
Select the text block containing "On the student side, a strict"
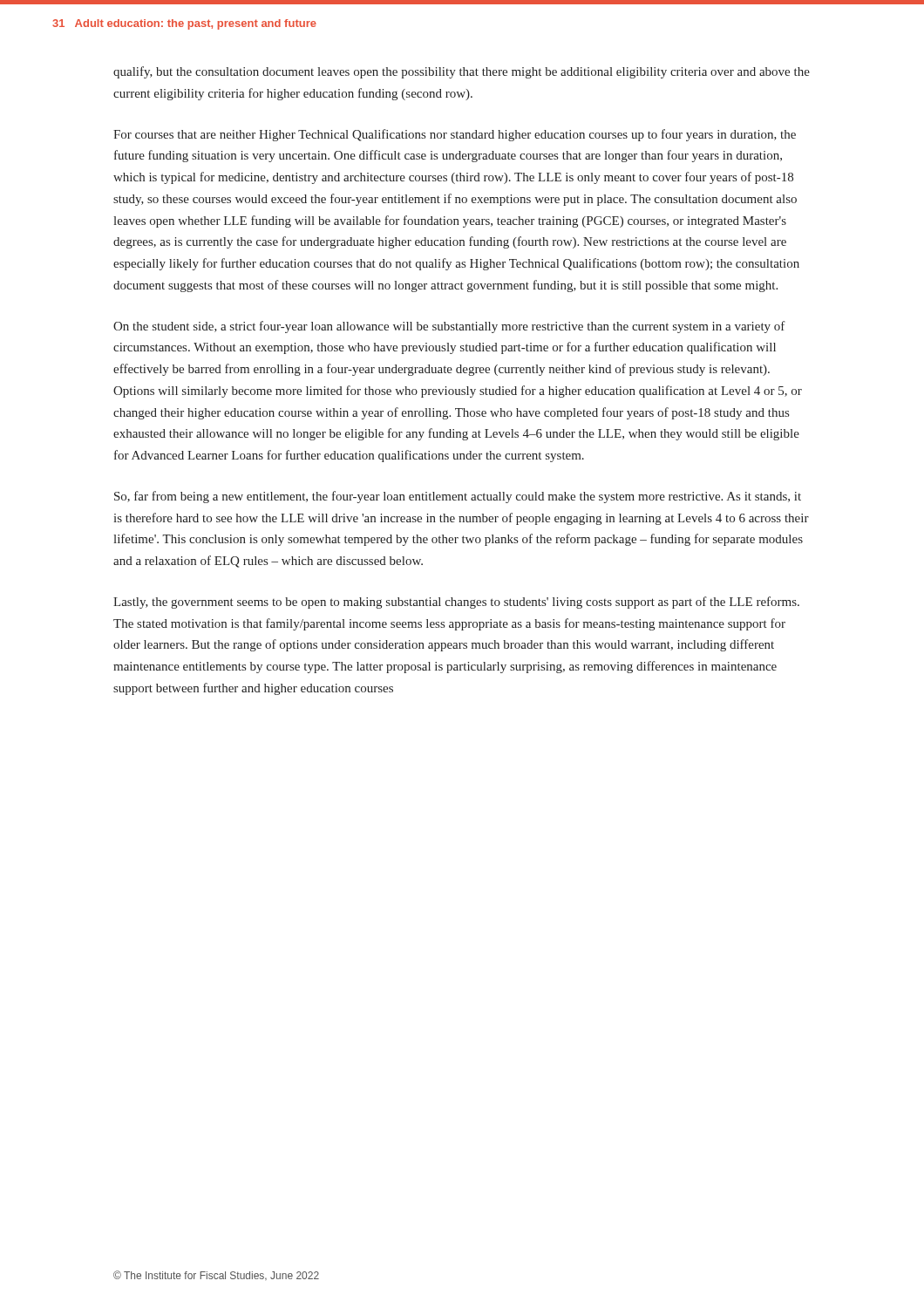click(x=458, y=390)
